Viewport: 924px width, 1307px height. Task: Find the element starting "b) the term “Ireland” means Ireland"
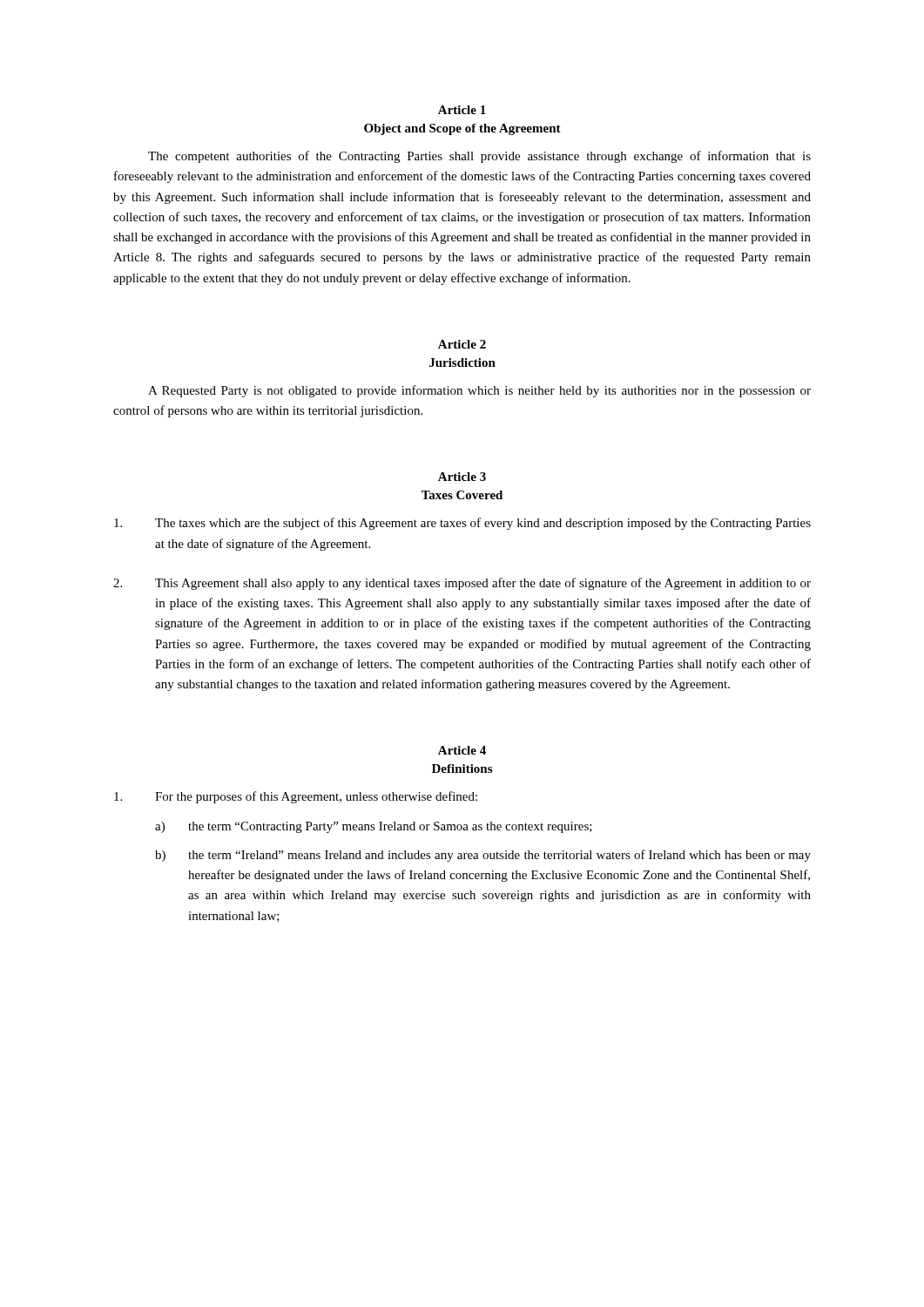click(x=483, y=885)
